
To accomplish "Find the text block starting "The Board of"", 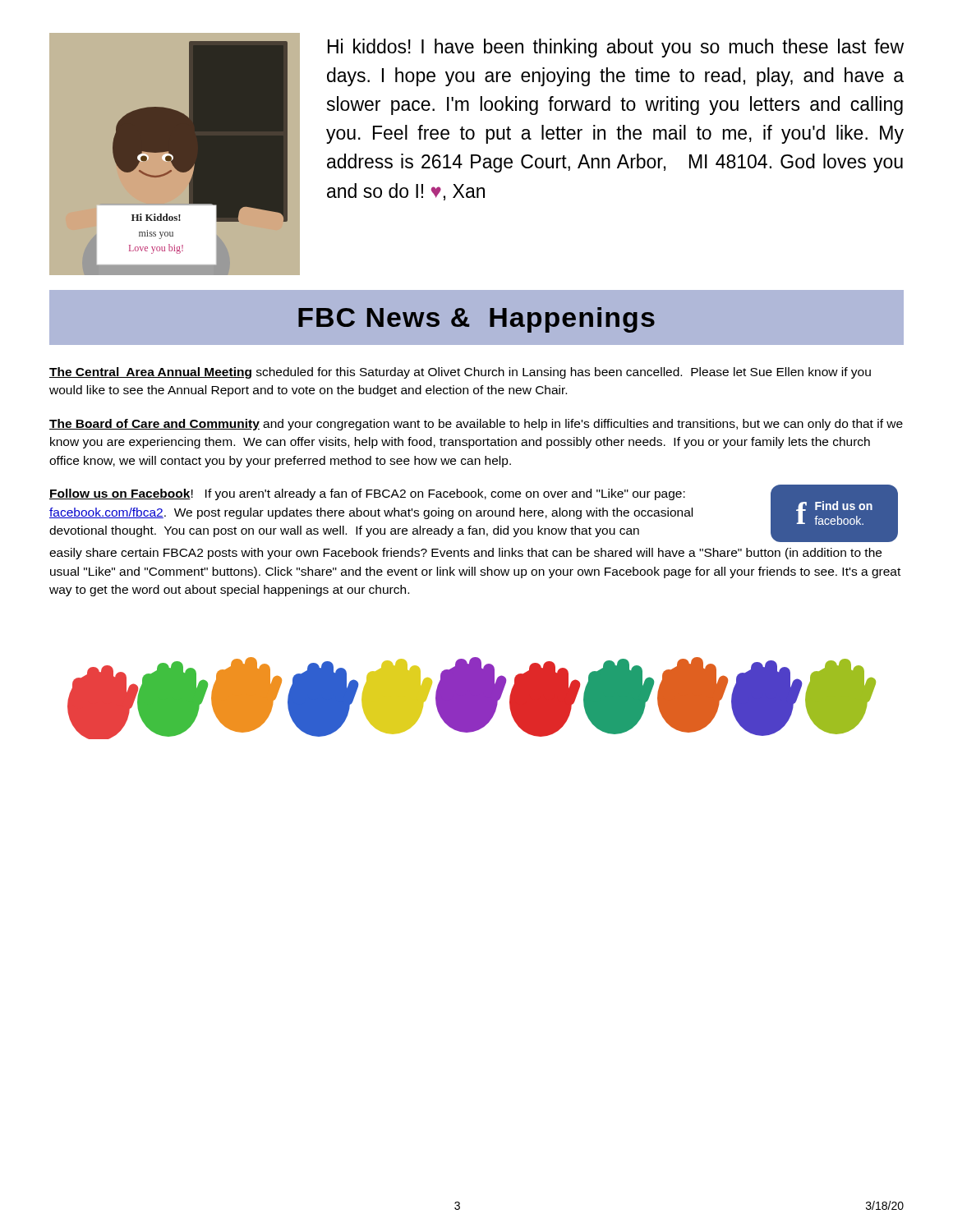I will pyautogui.click(x=476, y=442).
